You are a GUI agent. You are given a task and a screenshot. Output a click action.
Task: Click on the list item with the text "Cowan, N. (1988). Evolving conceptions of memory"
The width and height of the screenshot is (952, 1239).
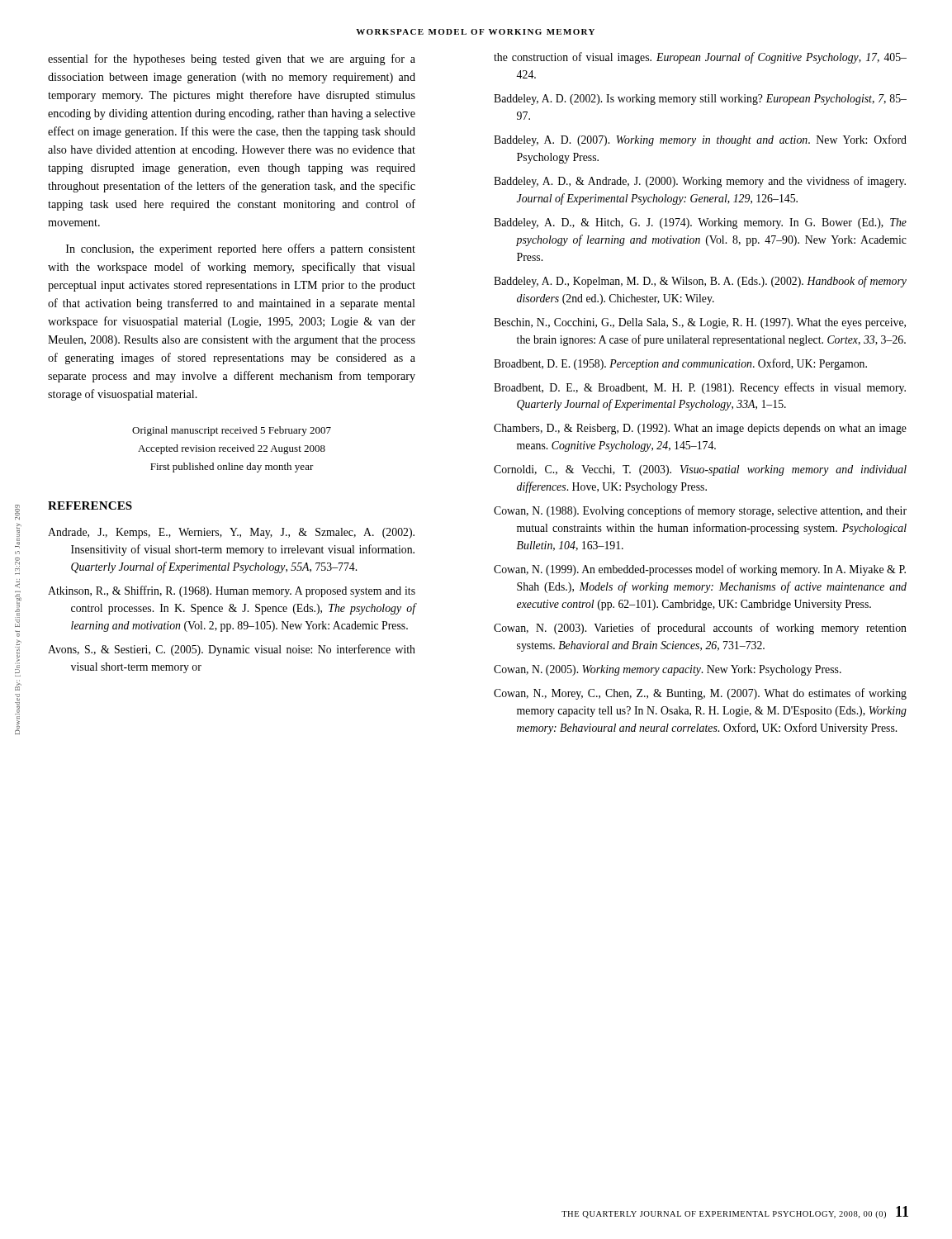click(x=700, y=528)
